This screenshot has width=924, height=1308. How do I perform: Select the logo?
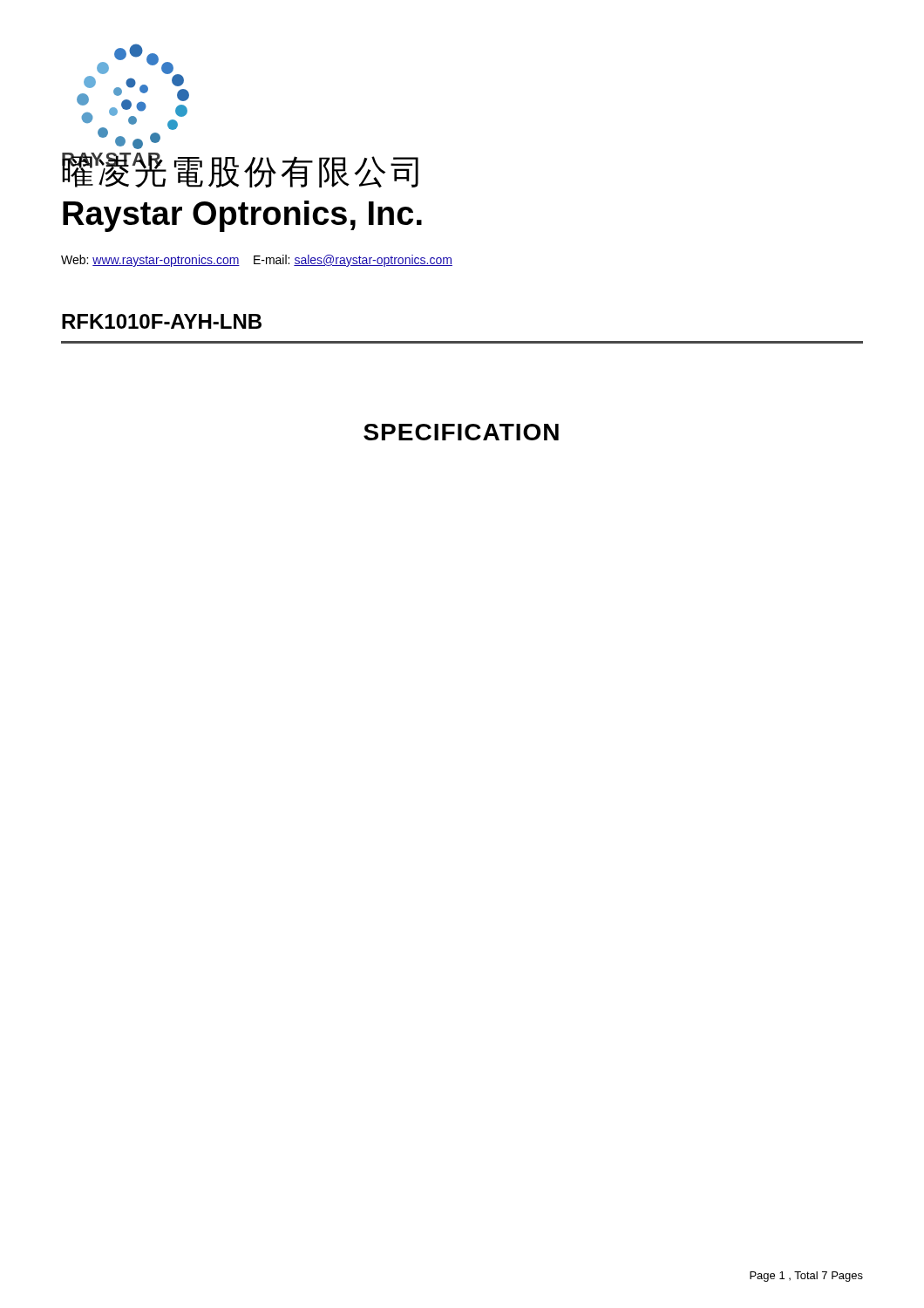[131, 106]
